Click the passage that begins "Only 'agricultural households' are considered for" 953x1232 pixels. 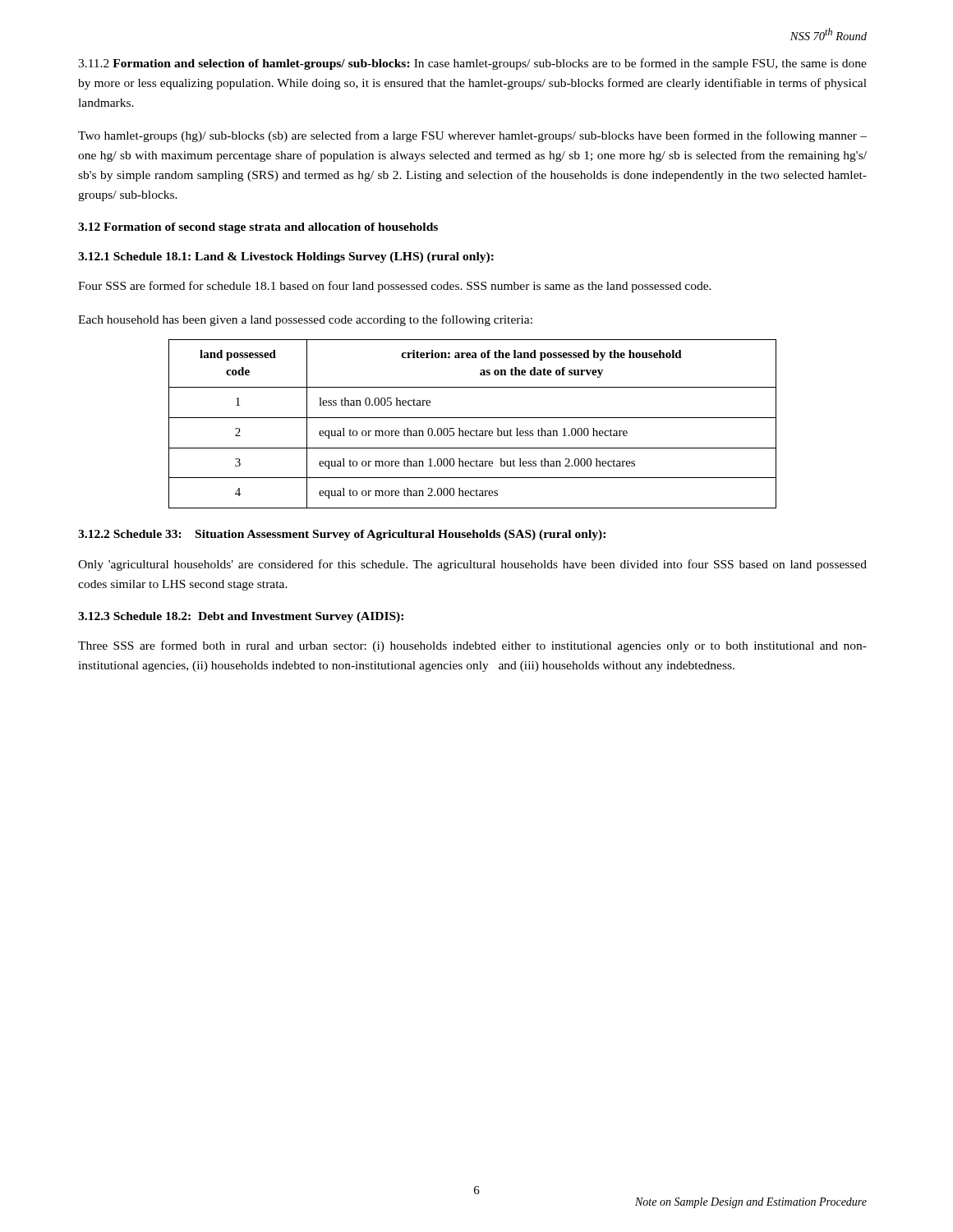pyautogui.click(x=472, y=573)
